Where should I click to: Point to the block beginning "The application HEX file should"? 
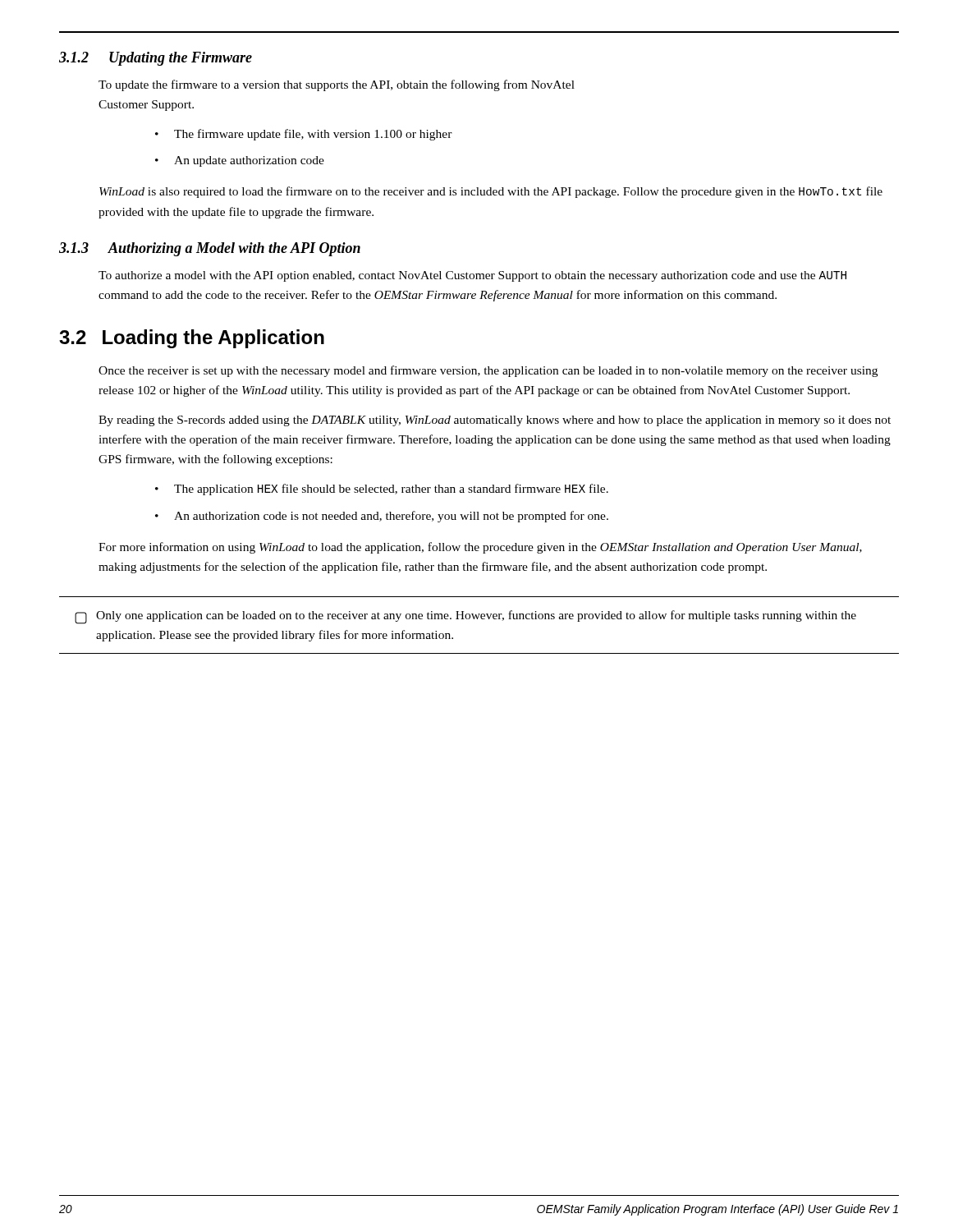pyautogui.click(x=391, y=489)
